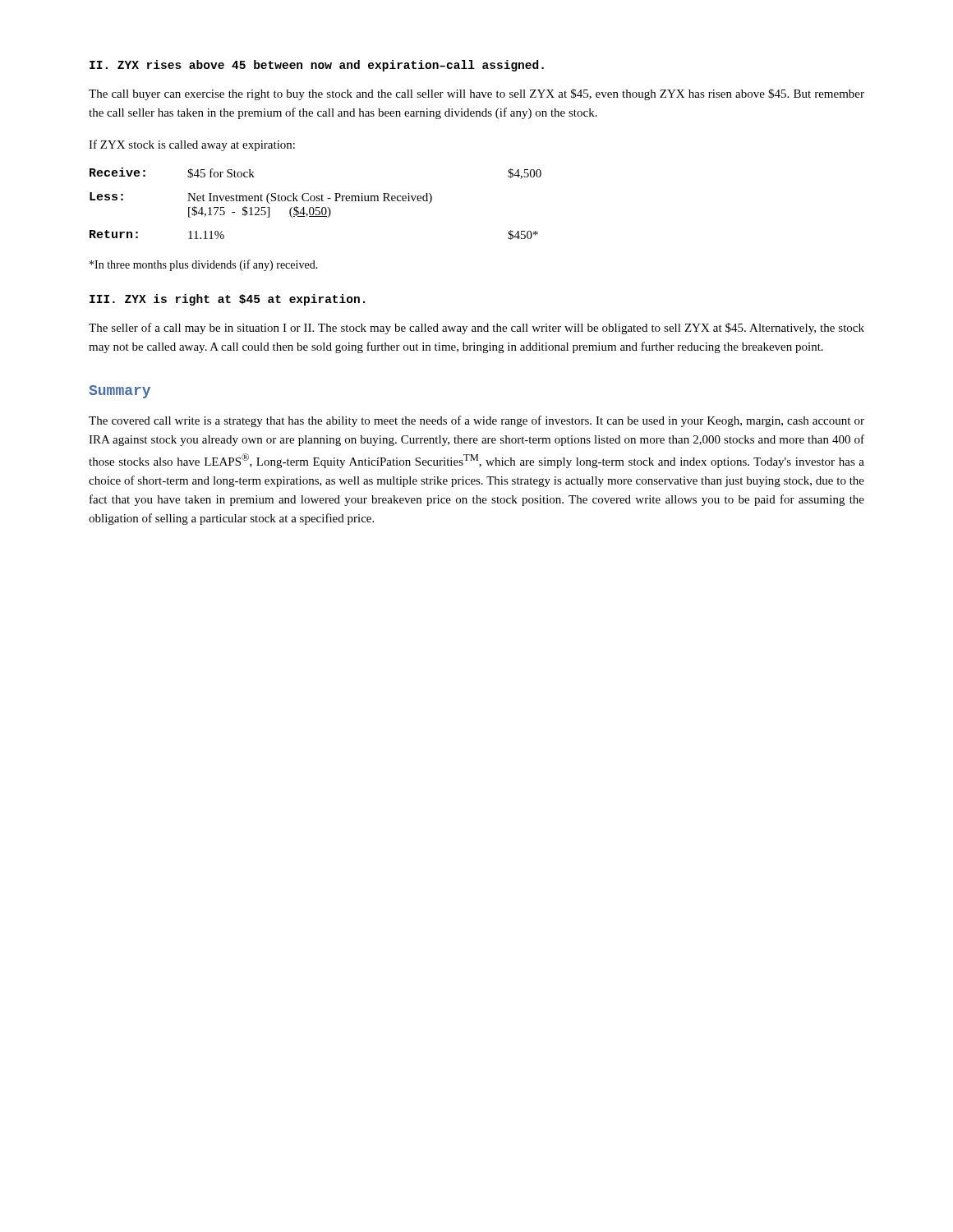
Task: Point to the block starting "The seller of a call may be"
Action: (476, 337)
